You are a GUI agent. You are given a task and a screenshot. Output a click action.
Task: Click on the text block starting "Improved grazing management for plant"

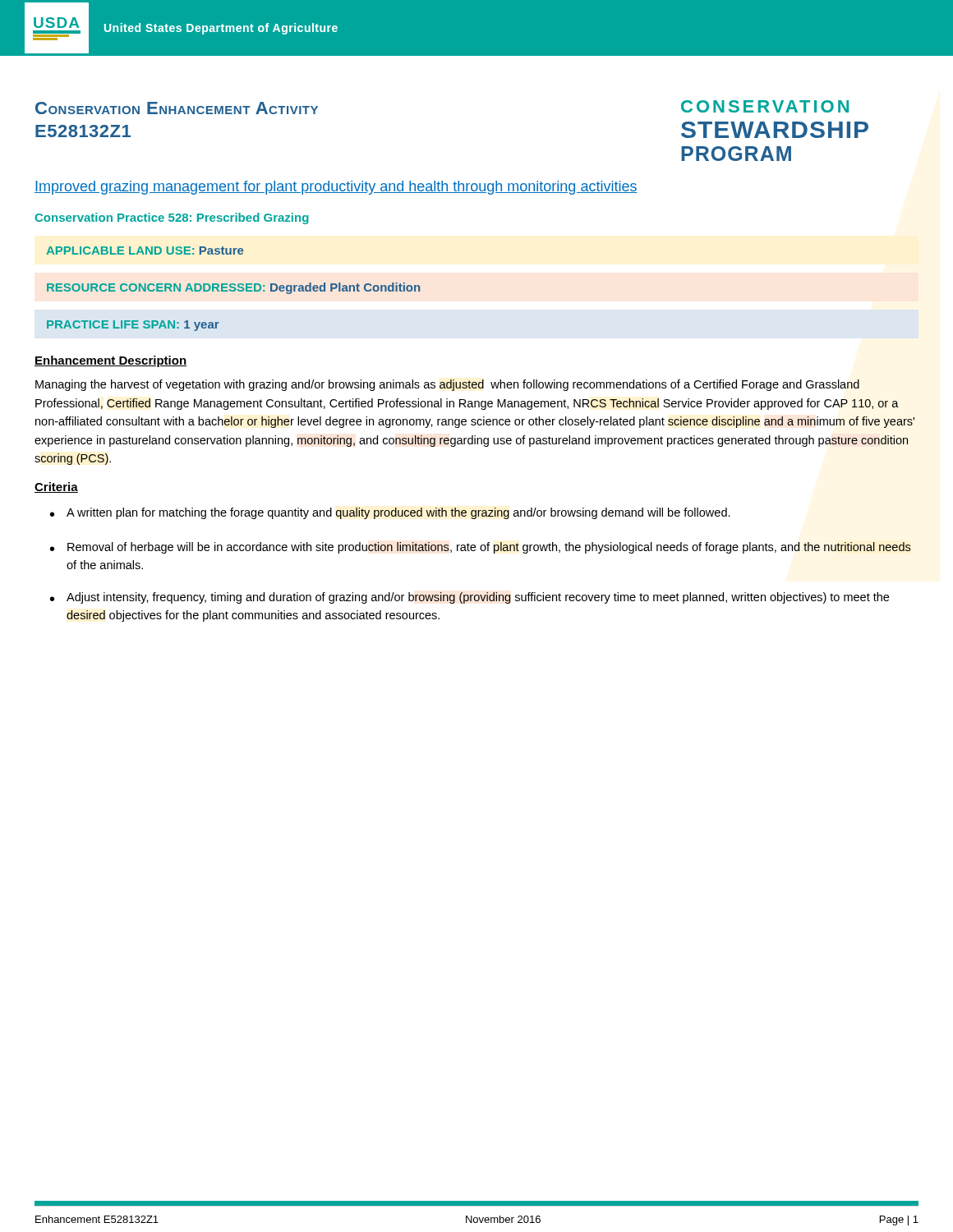point(336,187)
